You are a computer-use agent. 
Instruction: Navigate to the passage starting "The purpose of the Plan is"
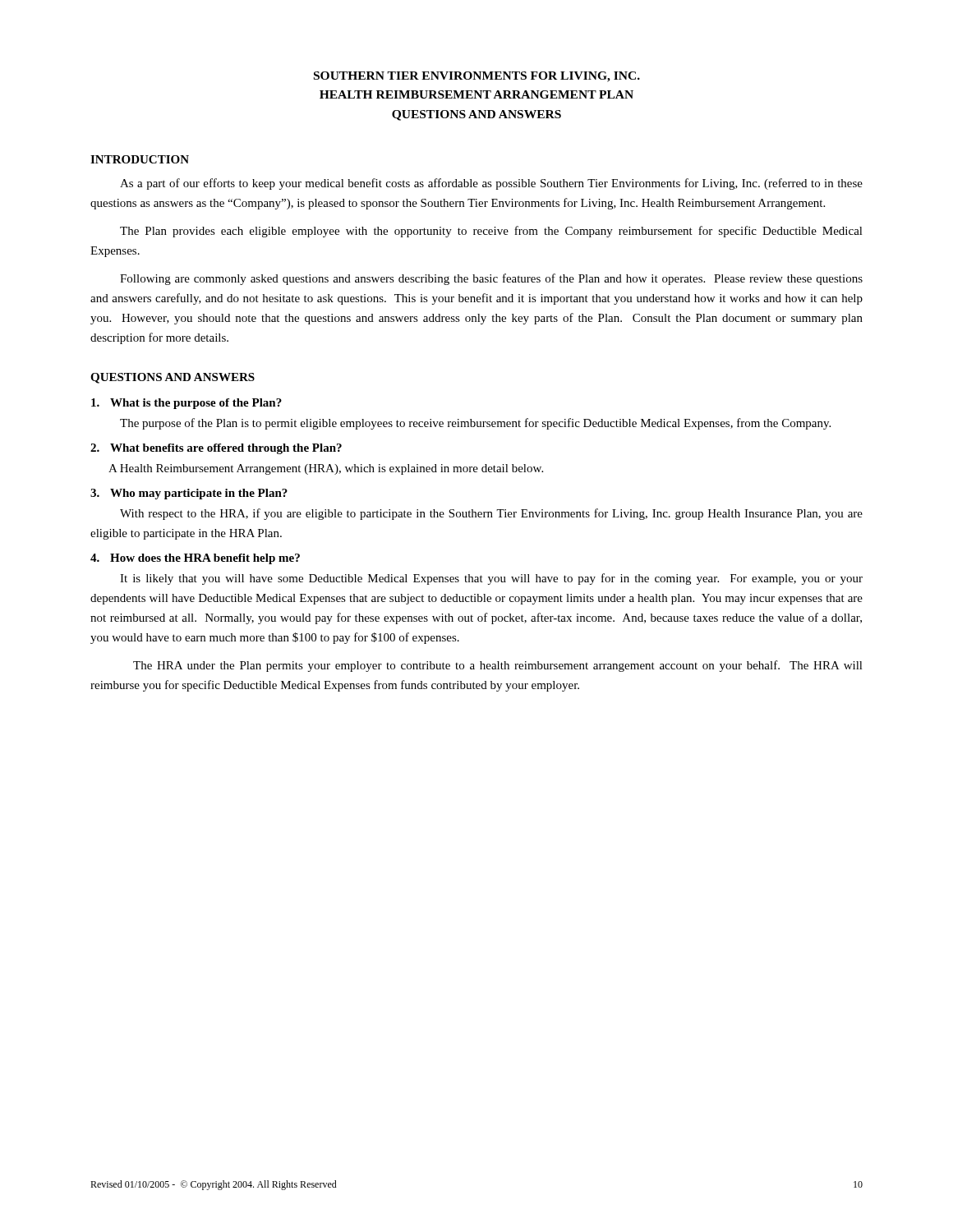(476, 423)
